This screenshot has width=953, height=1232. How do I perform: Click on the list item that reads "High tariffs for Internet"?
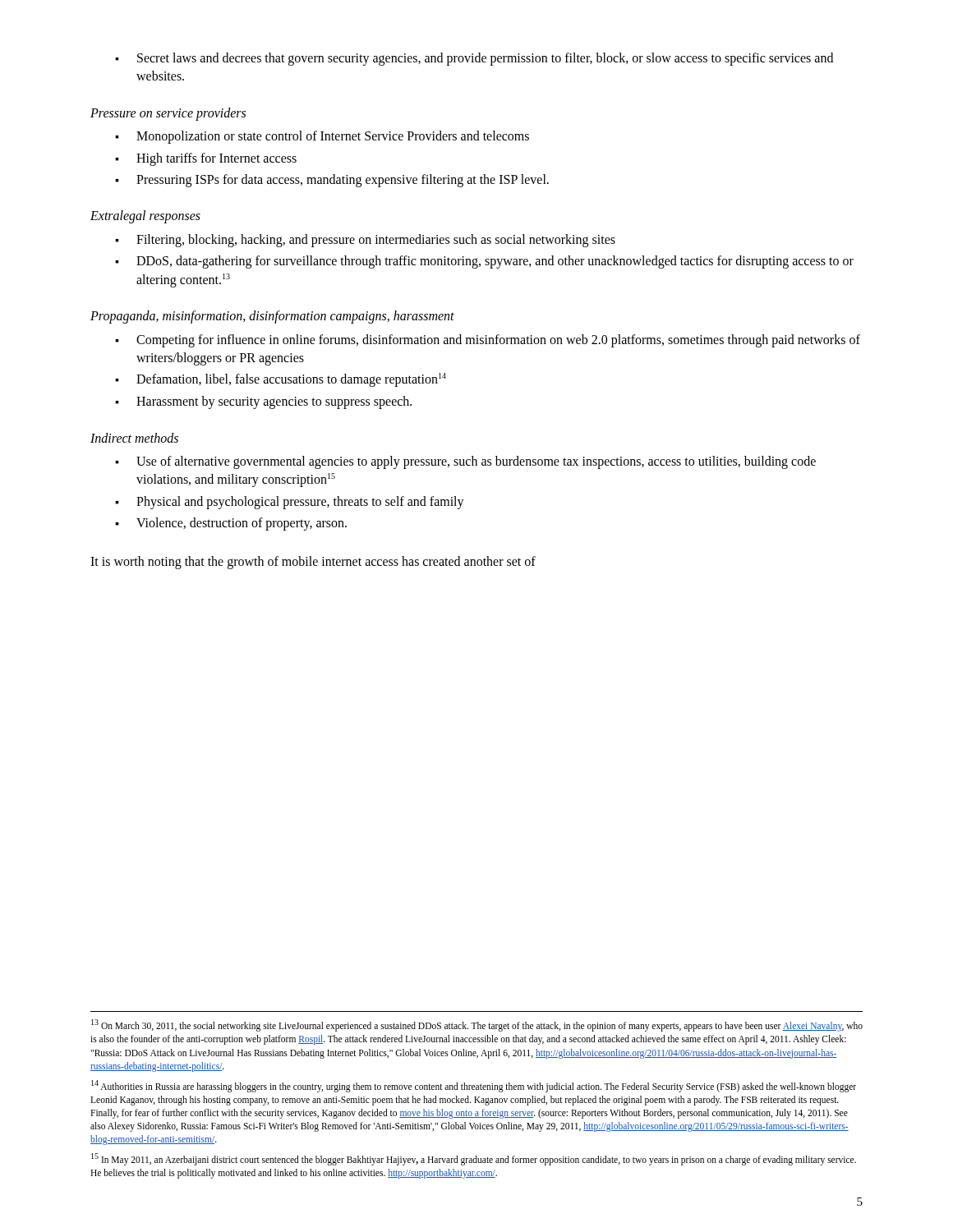click(x=206, y=159)
